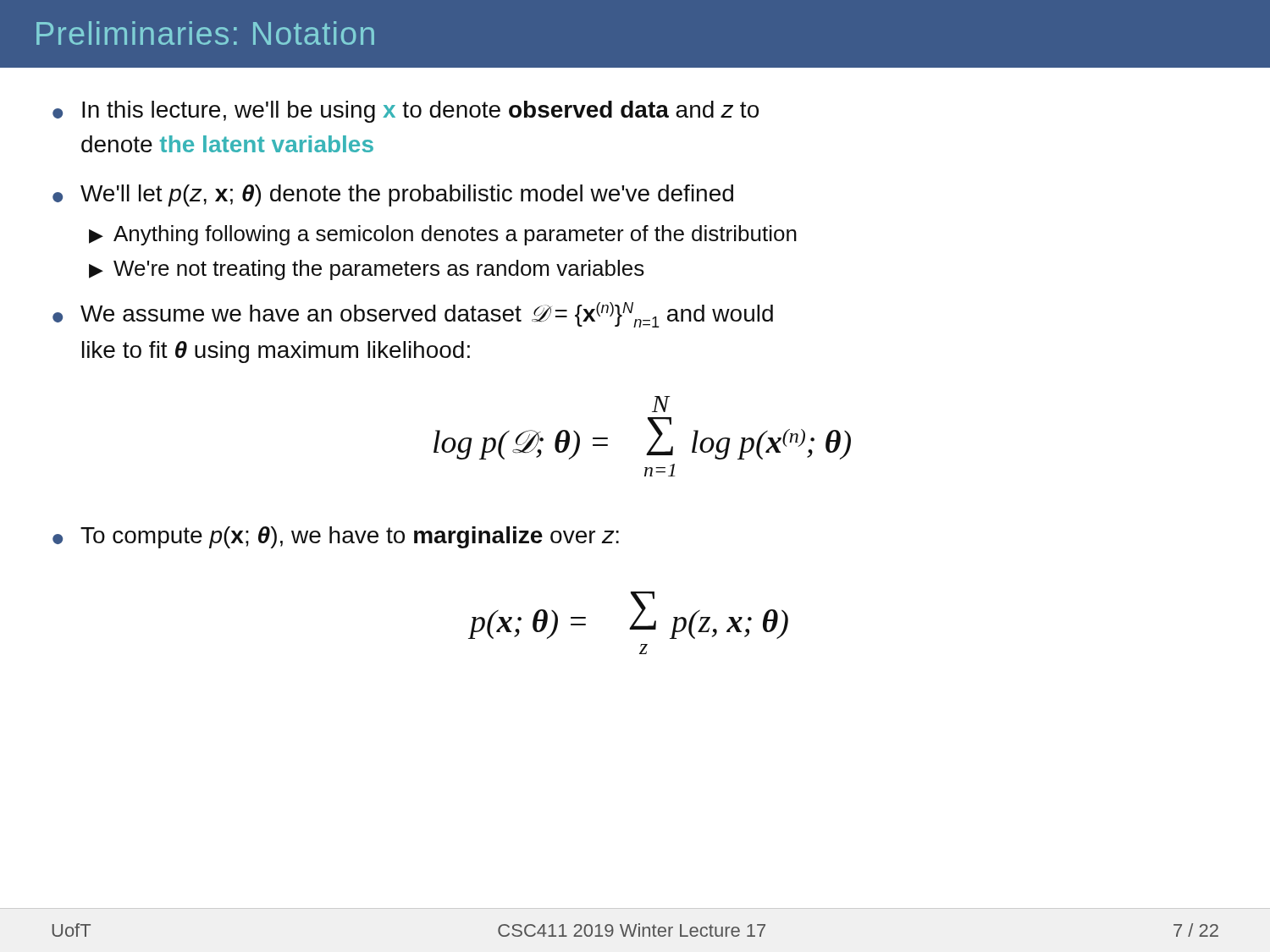Locate the block of text that opens with "● We'll let p(z, x; θ) denote the"

click(643, 233)
